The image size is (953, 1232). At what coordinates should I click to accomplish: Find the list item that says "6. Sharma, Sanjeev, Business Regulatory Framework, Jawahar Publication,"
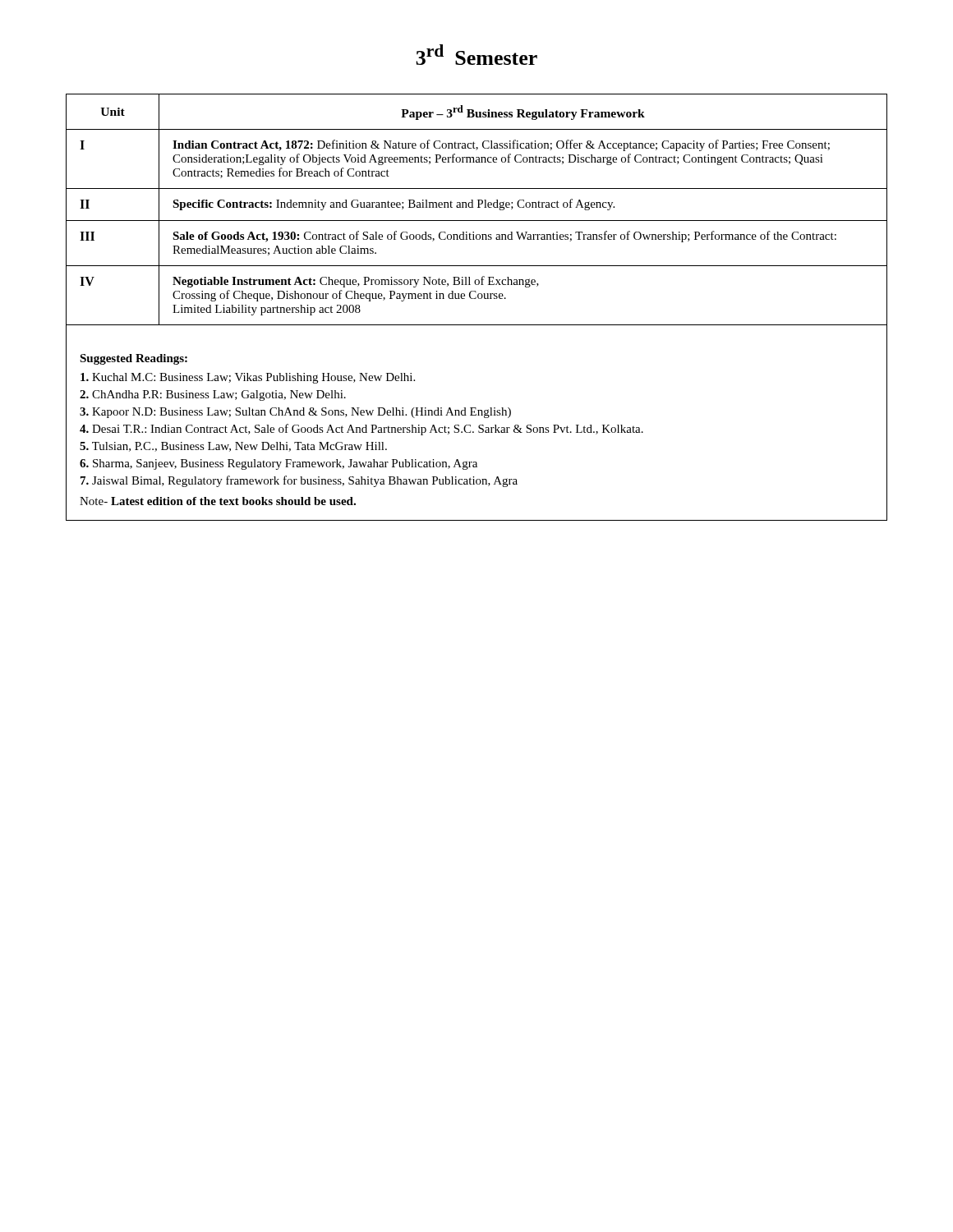279,463
